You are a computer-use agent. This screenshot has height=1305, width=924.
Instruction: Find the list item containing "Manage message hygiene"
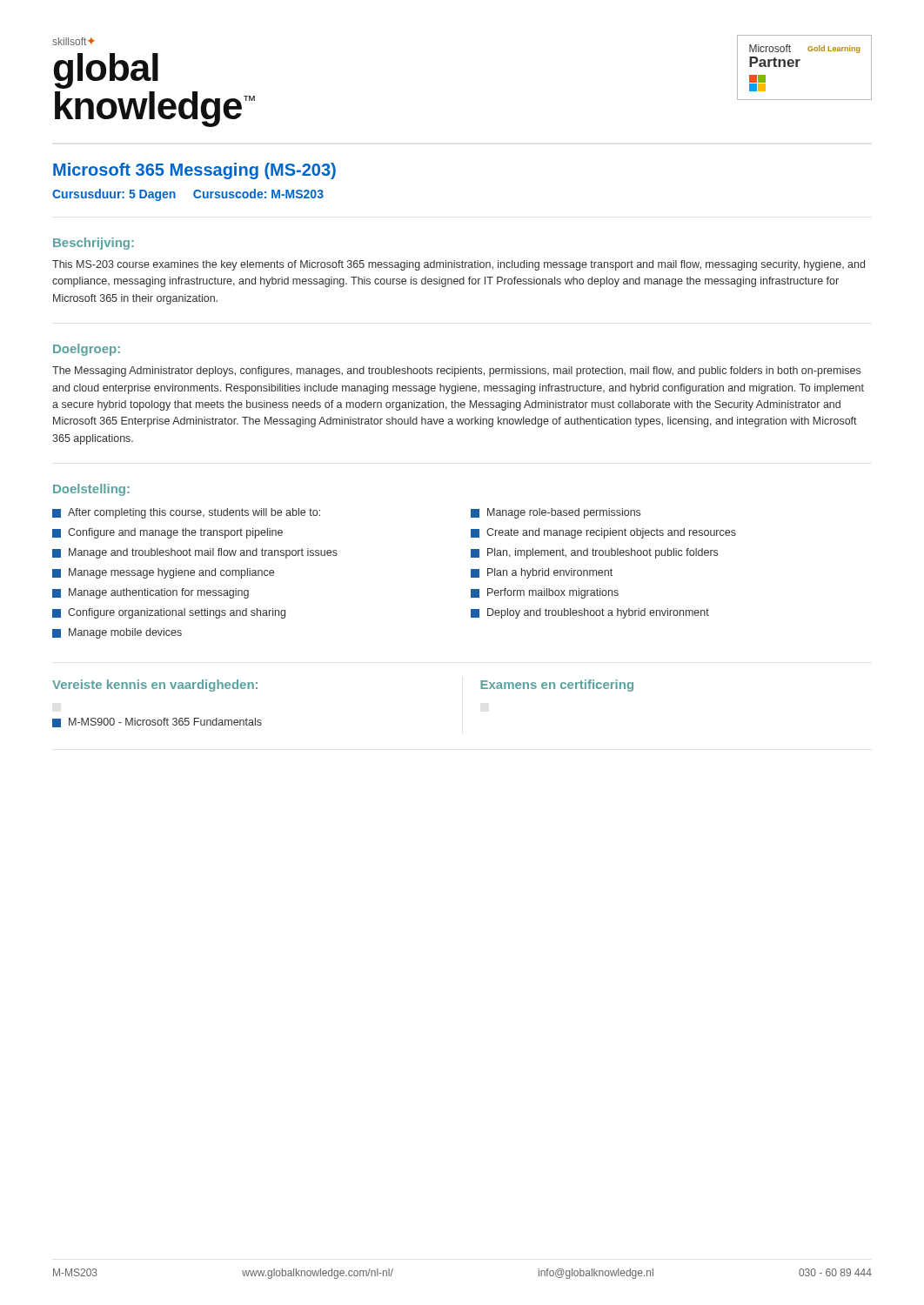(163, 572)
